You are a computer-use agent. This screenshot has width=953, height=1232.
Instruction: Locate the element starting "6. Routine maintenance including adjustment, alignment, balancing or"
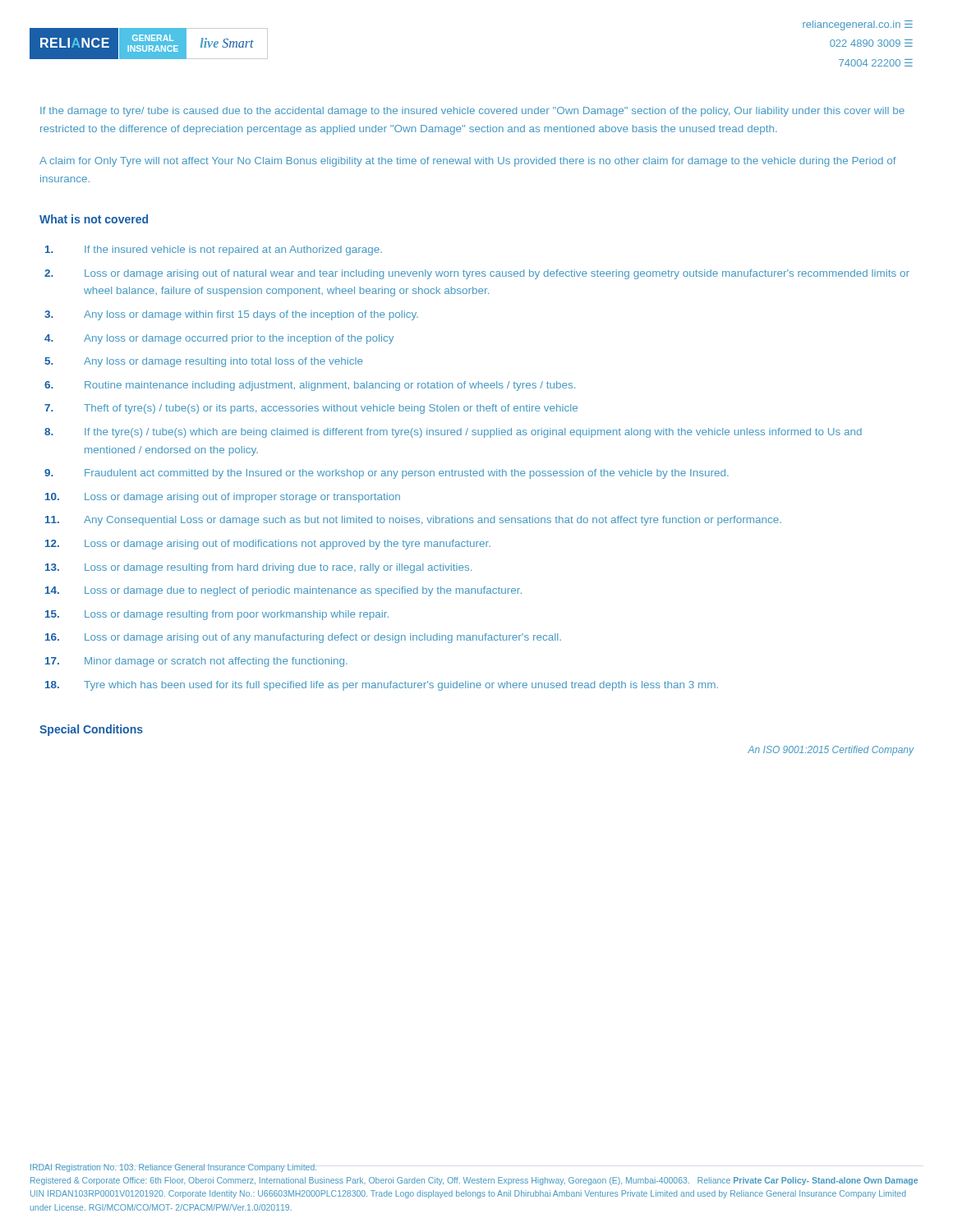point(476,385)
